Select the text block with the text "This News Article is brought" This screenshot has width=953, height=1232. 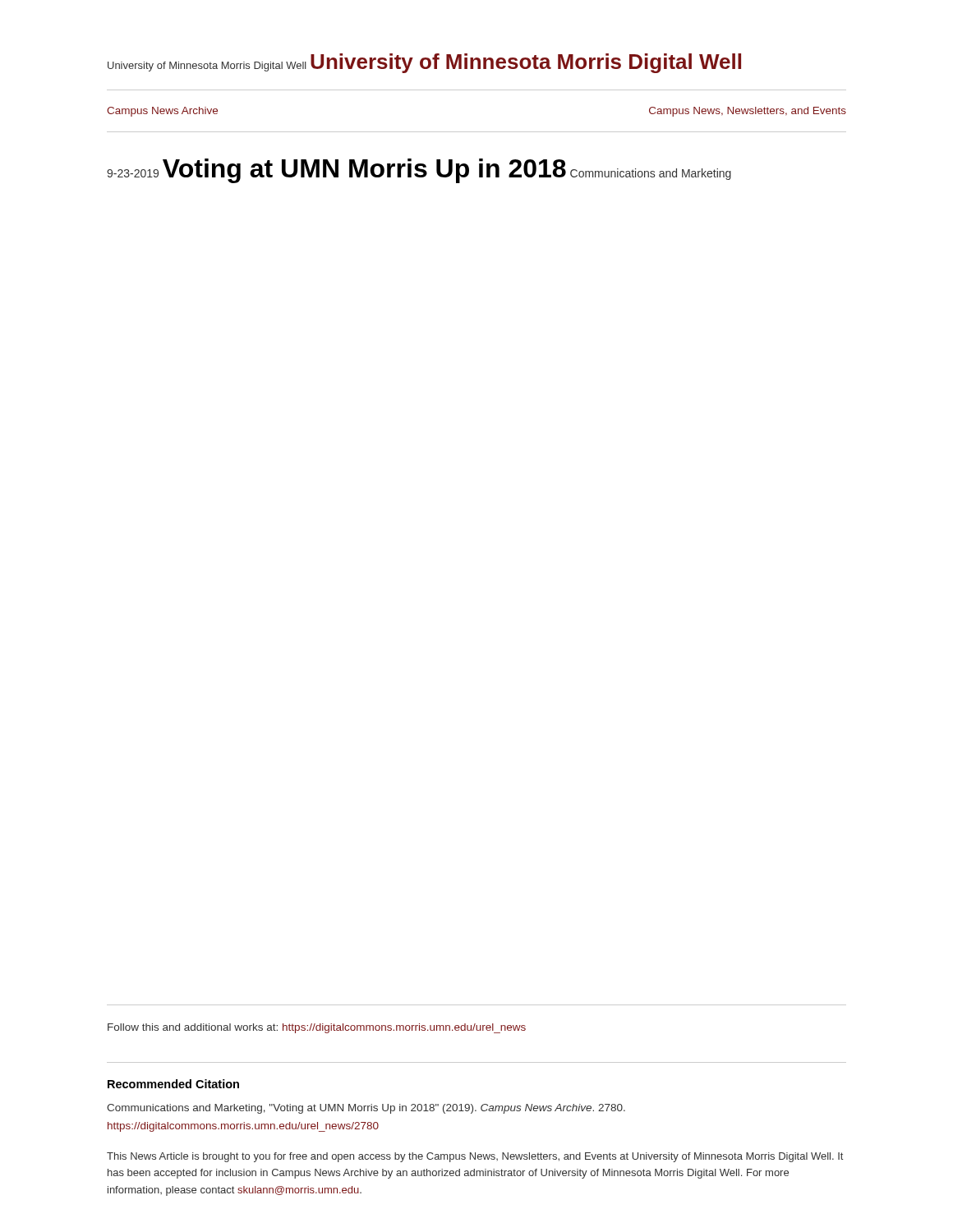pyautogui.click(x=476, y=1173)
